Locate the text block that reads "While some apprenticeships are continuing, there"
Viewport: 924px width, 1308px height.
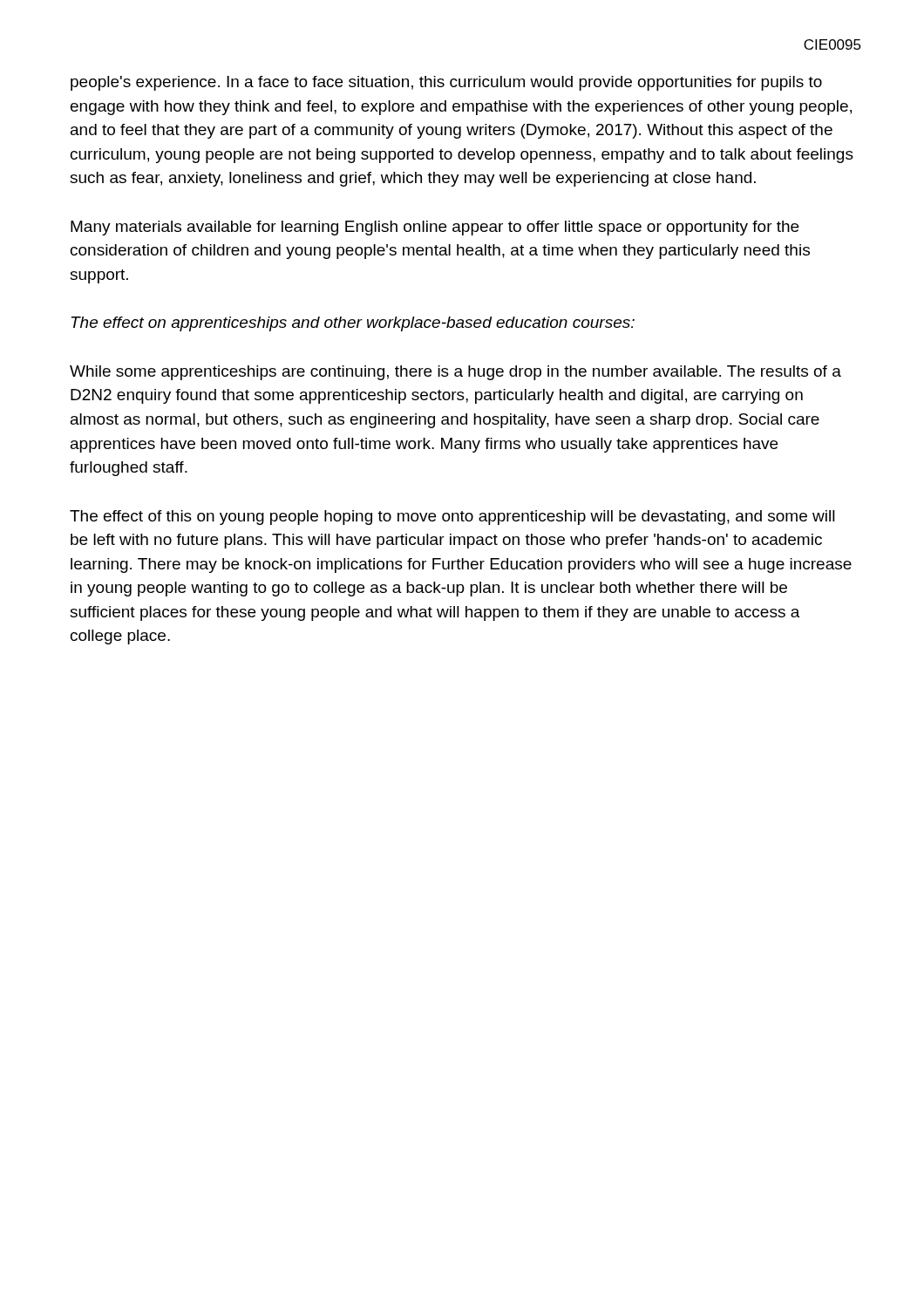pyautogui.click(x=455, y=419)
